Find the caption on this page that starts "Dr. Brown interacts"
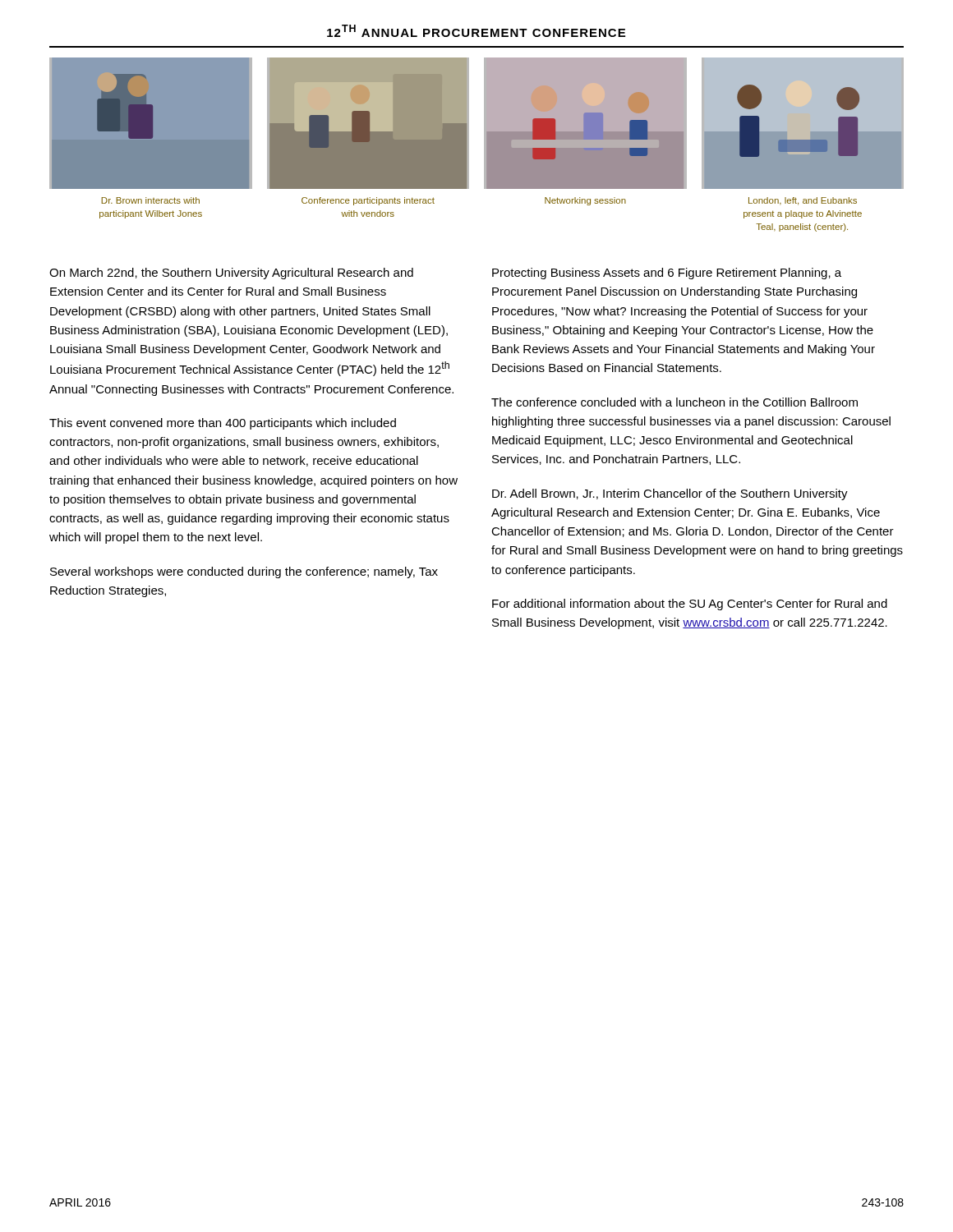Viewport: 953px width, 1232px height. pyautogui.click(x=151, y=207)
